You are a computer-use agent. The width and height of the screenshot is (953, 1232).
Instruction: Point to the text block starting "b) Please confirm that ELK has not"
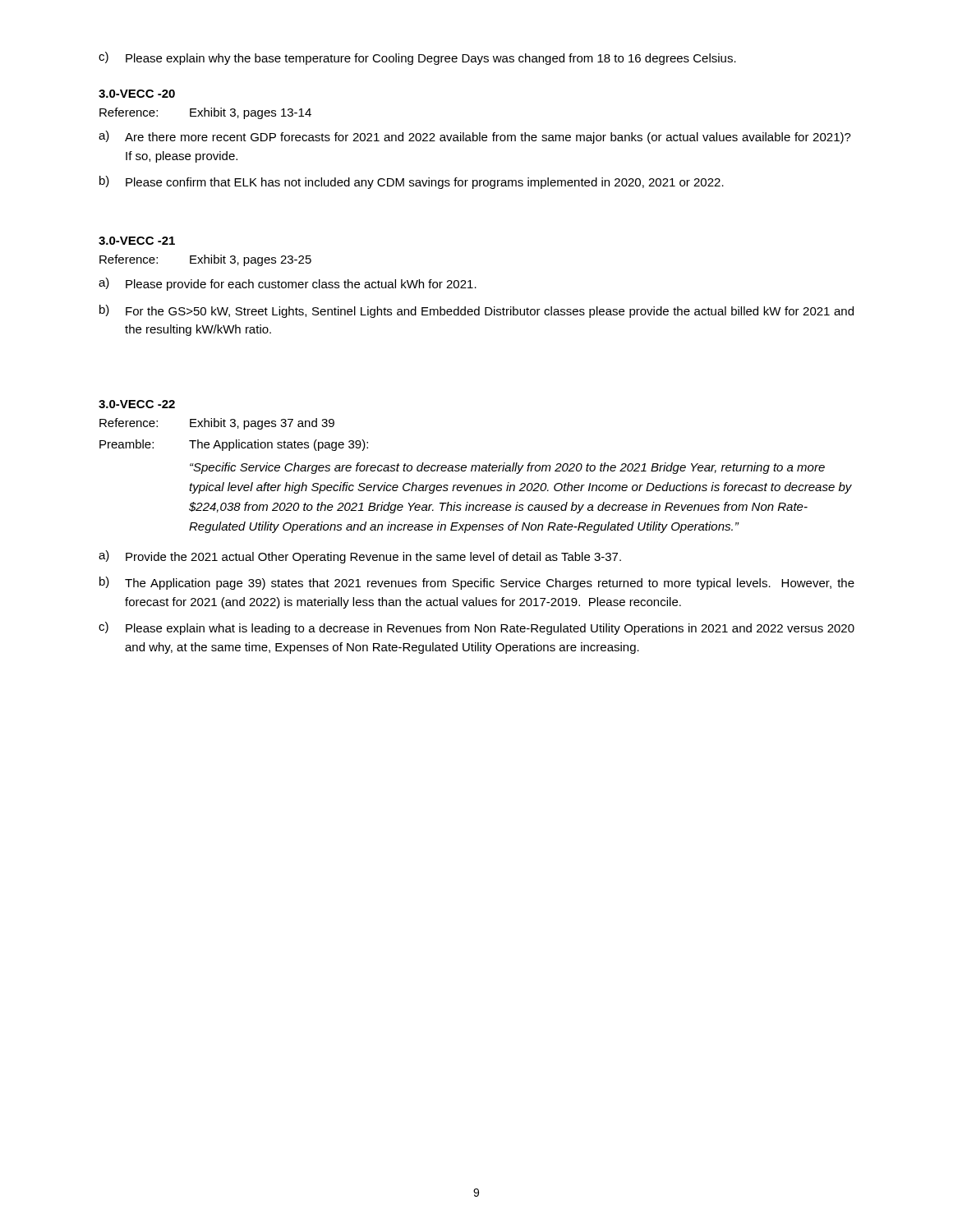(476, 183)
